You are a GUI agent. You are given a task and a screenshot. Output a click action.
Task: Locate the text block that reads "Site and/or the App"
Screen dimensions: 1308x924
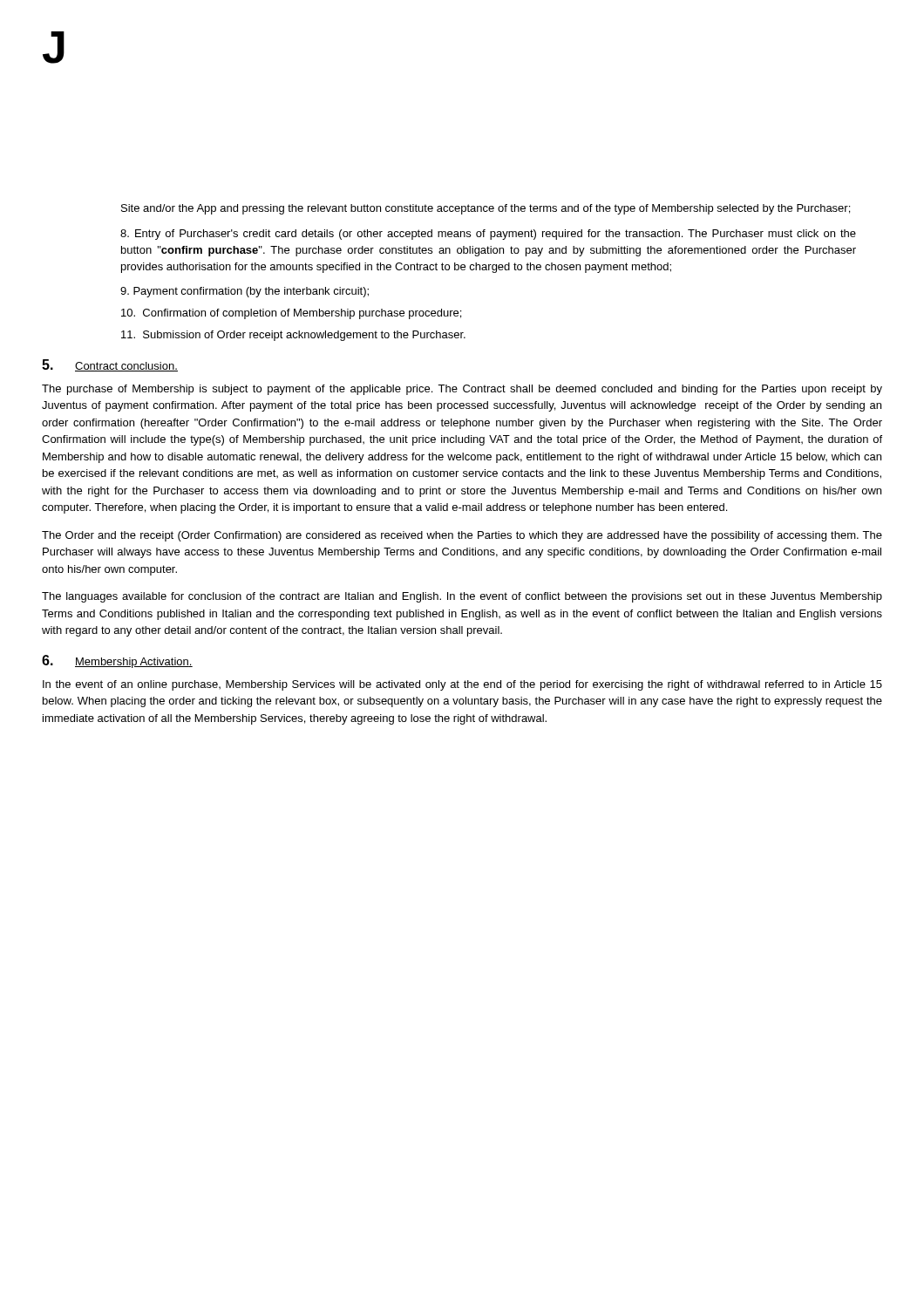pyautogui.click(x=486, y=208)
